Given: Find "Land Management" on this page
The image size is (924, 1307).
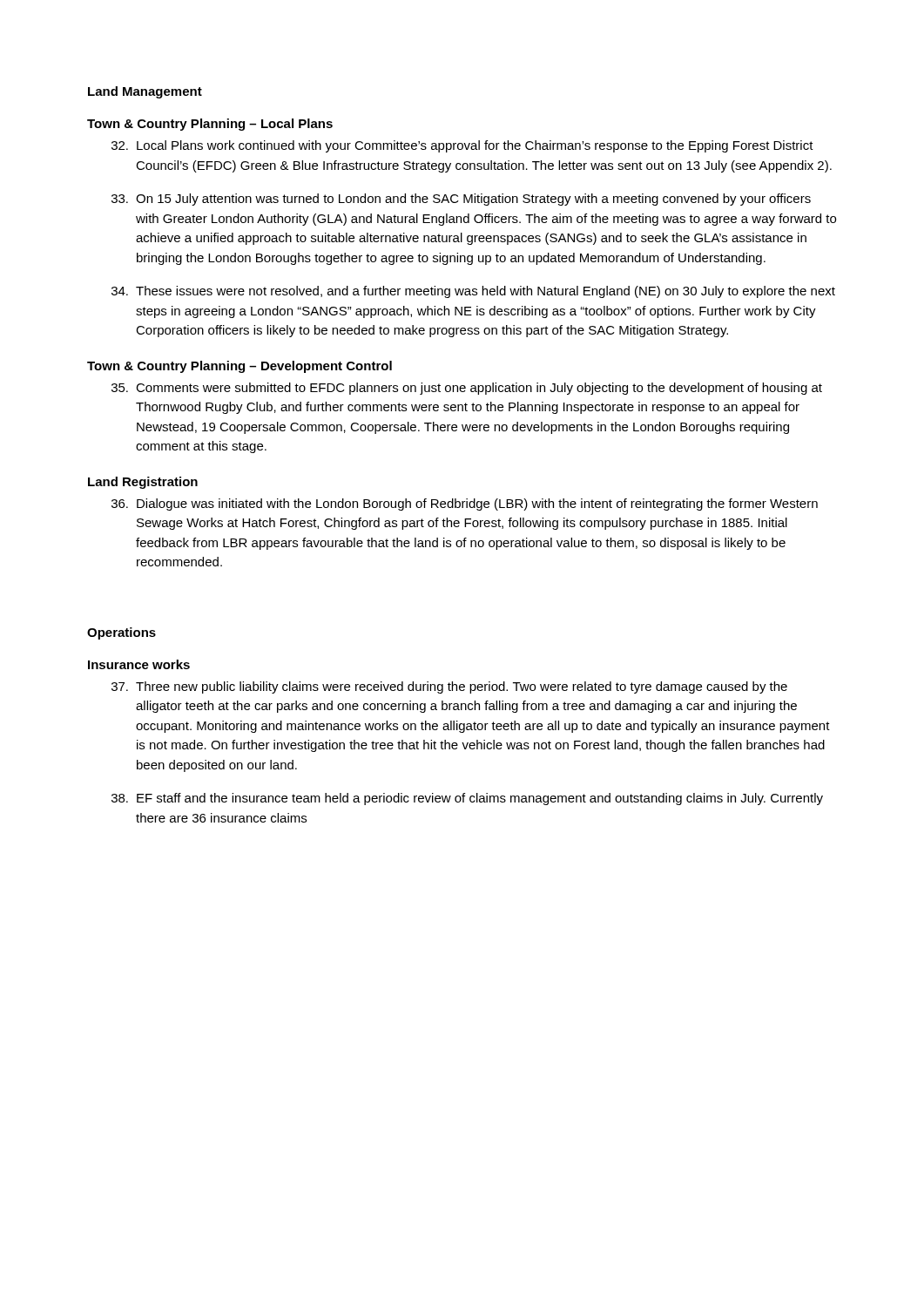Looking at the screenshot, I should point(144,91).
